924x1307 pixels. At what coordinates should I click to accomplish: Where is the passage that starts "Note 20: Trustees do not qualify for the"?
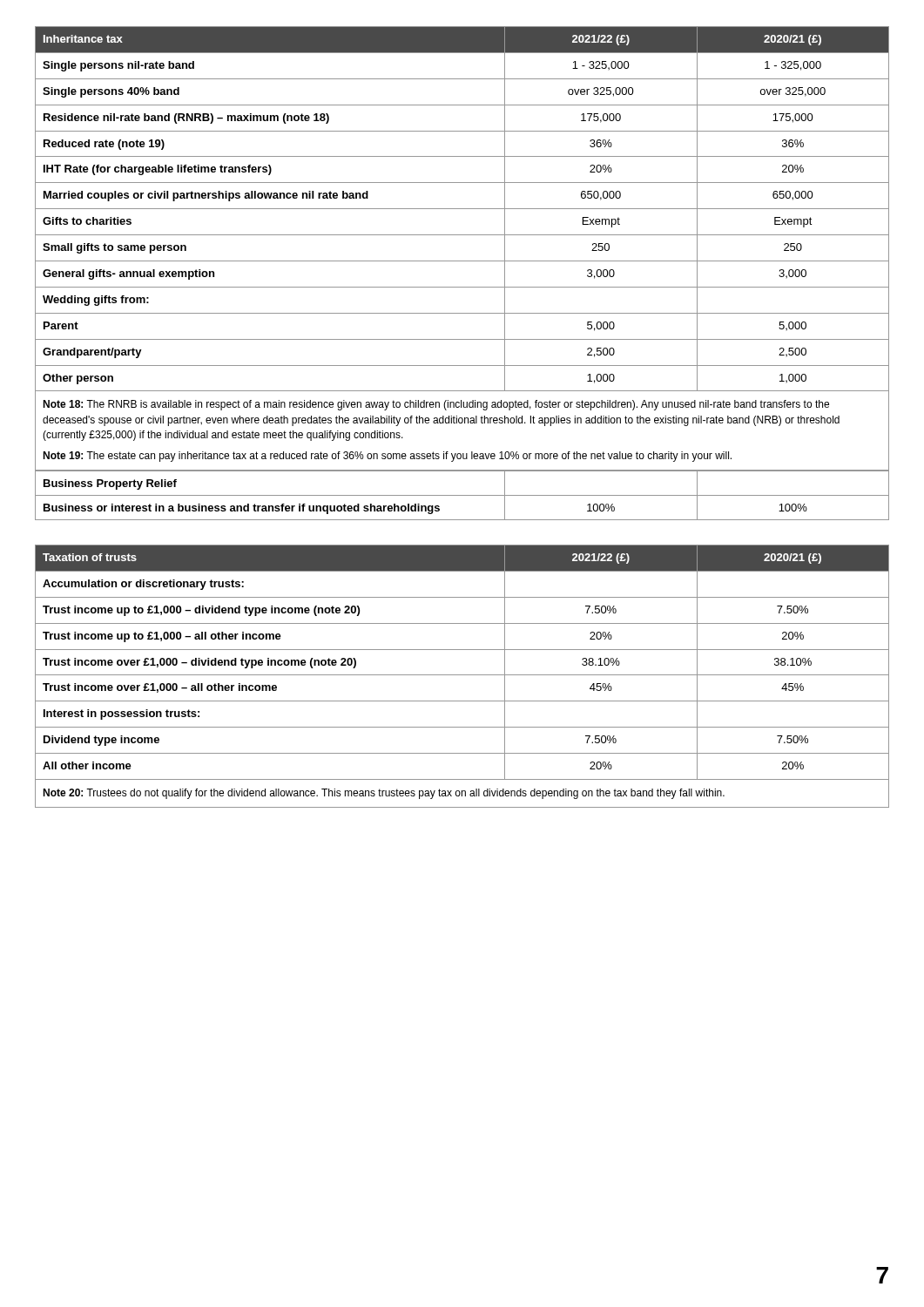384,793
